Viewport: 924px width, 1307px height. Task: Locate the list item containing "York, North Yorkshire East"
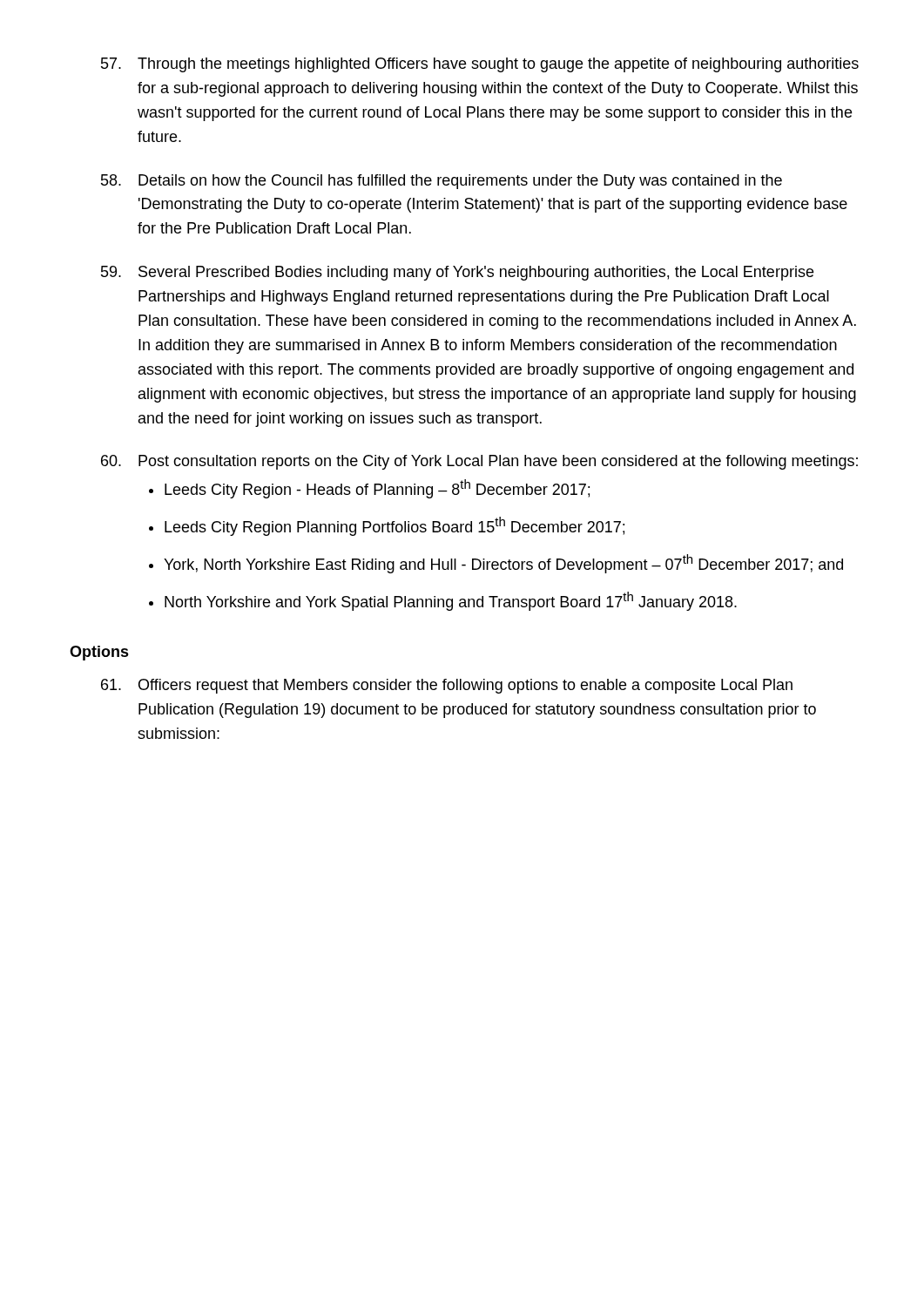point(504,563)
